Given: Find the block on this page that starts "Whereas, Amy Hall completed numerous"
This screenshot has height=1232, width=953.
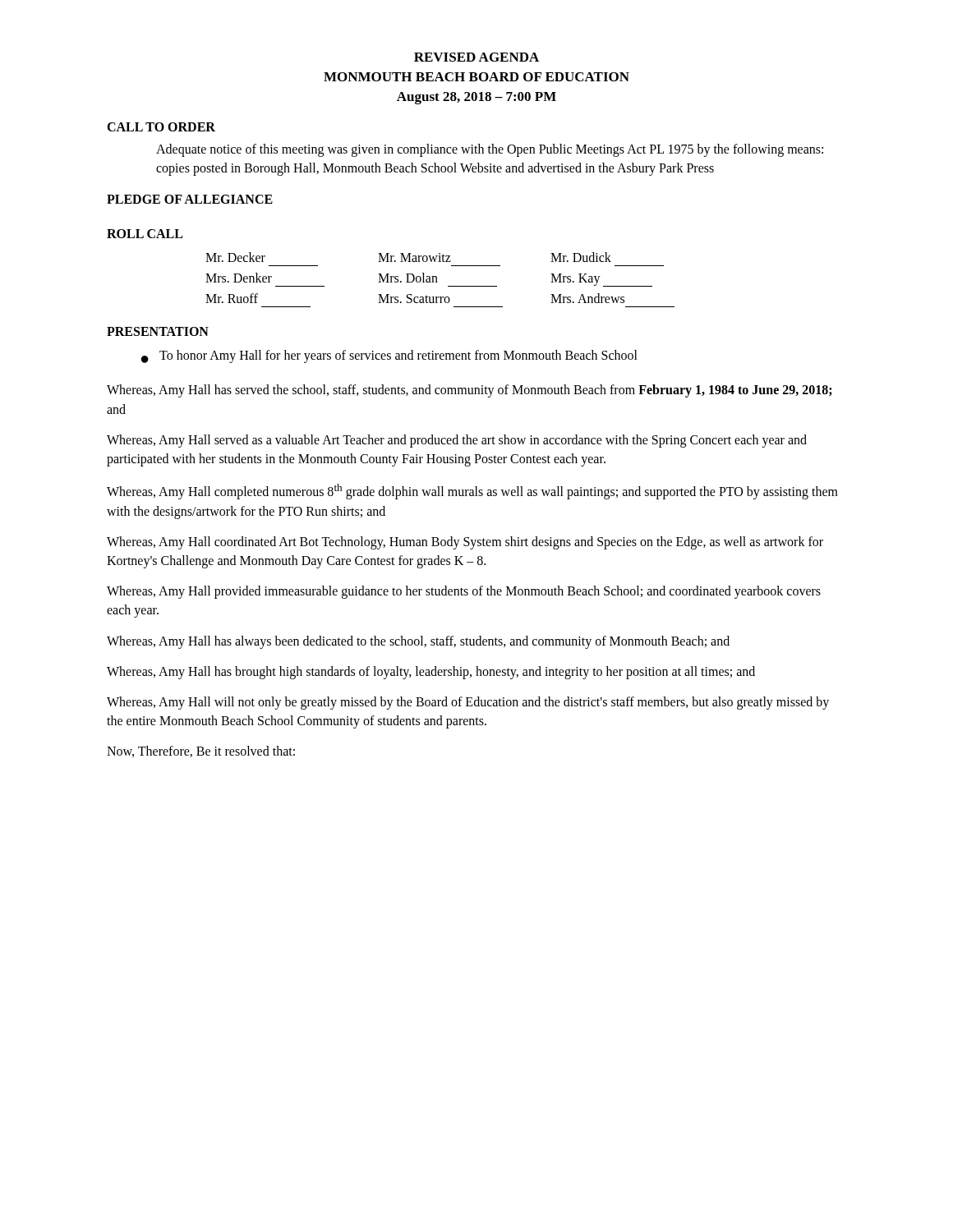Looking at the screenshot, I should point(476,500).
